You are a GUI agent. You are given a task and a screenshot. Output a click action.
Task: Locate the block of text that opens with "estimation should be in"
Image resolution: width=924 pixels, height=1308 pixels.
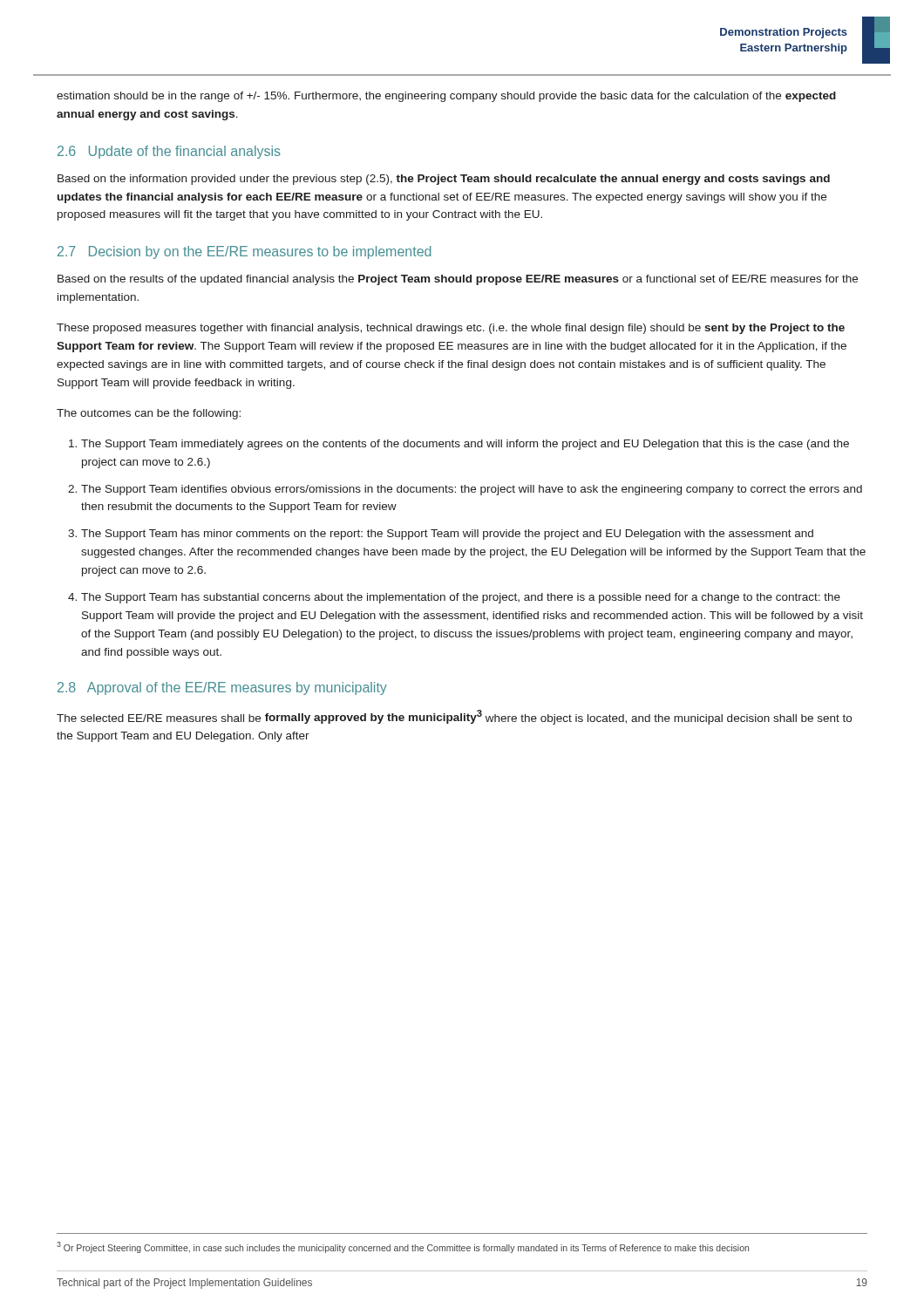pyautogui.click(x=446, y=105)
